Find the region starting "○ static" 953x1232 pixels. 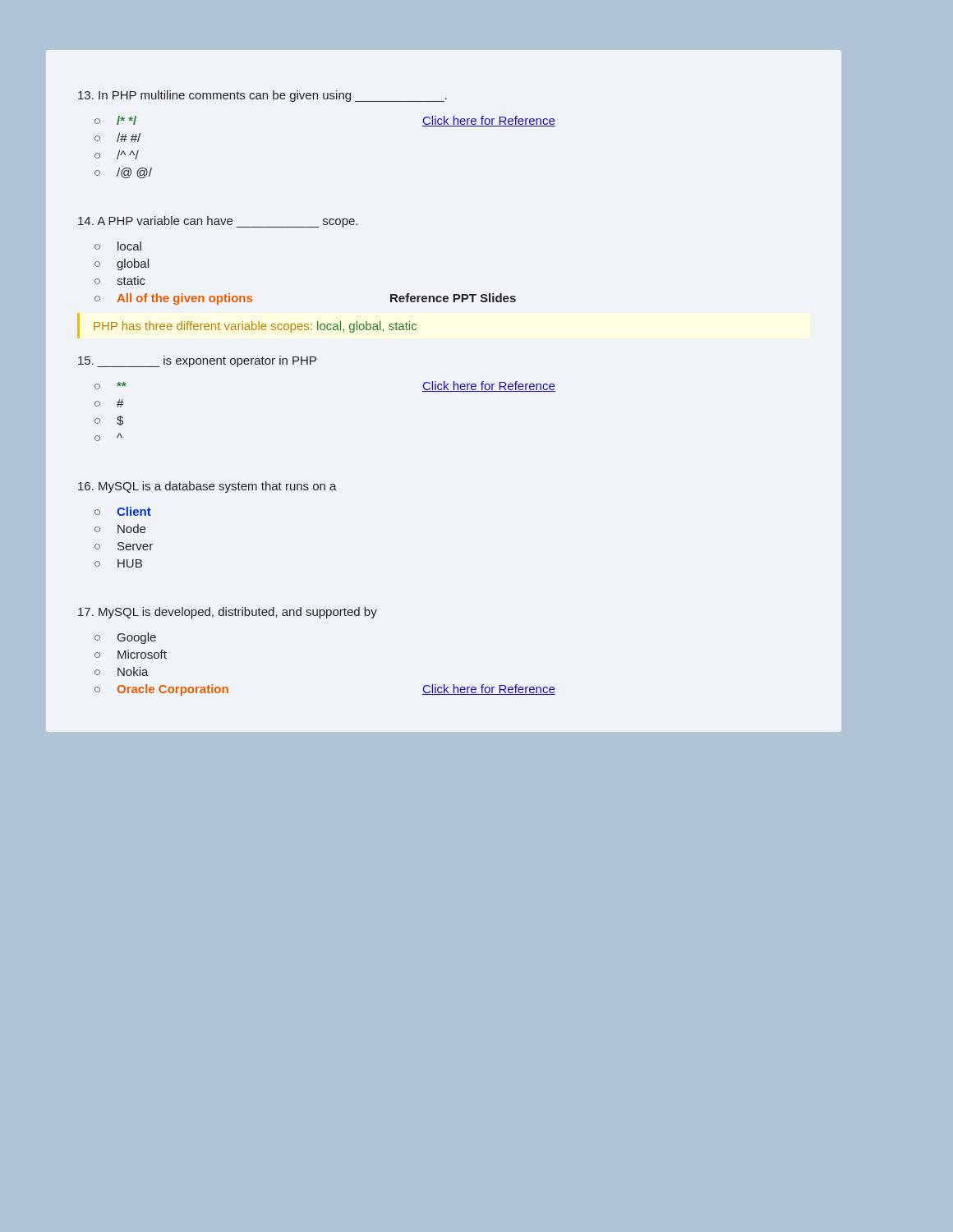pyautogui.click(x=120, y=280)
